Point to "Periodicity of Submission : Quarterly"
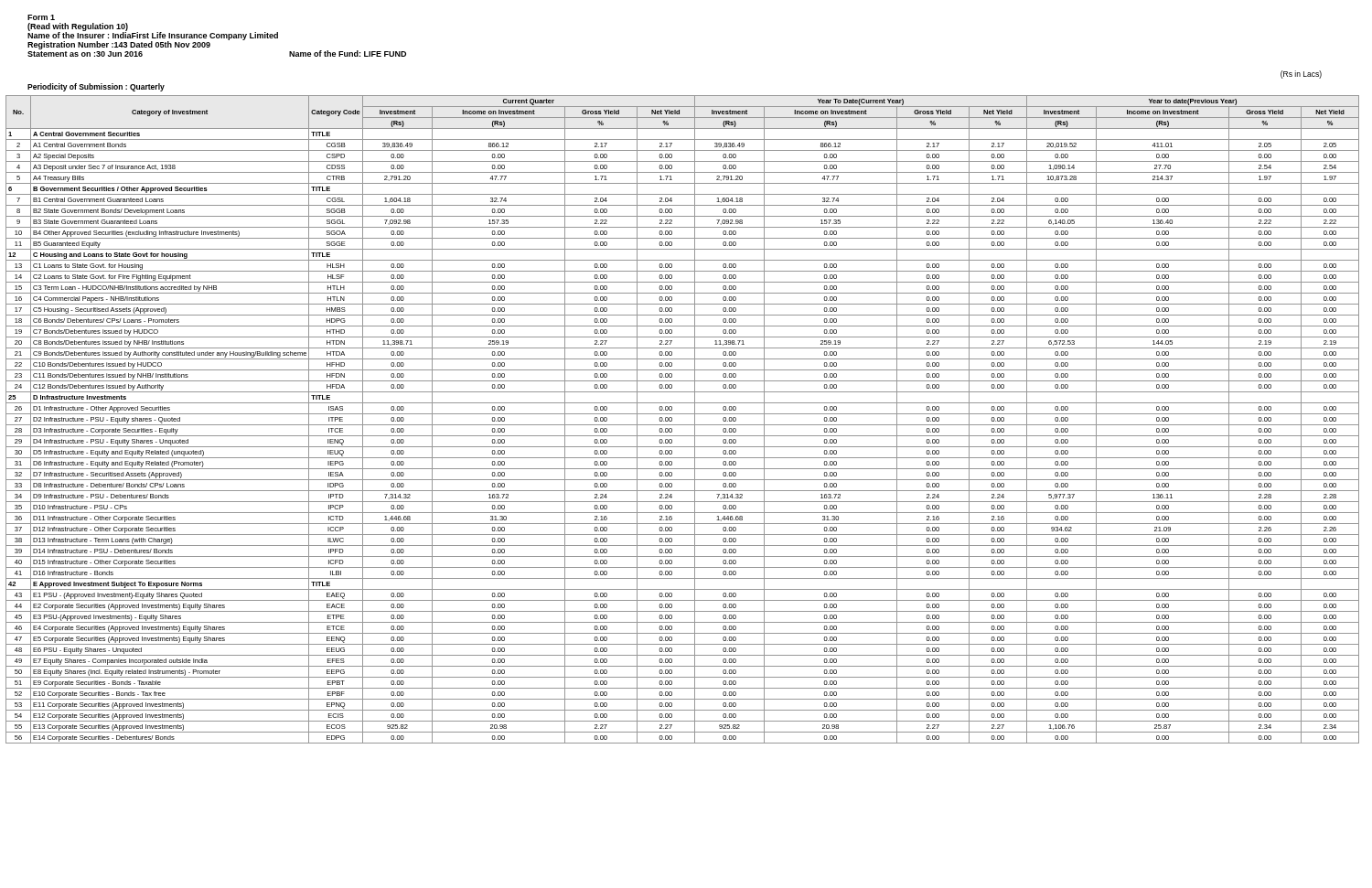The width and height of the screenshot is (1372, 888). pos(96,87)
